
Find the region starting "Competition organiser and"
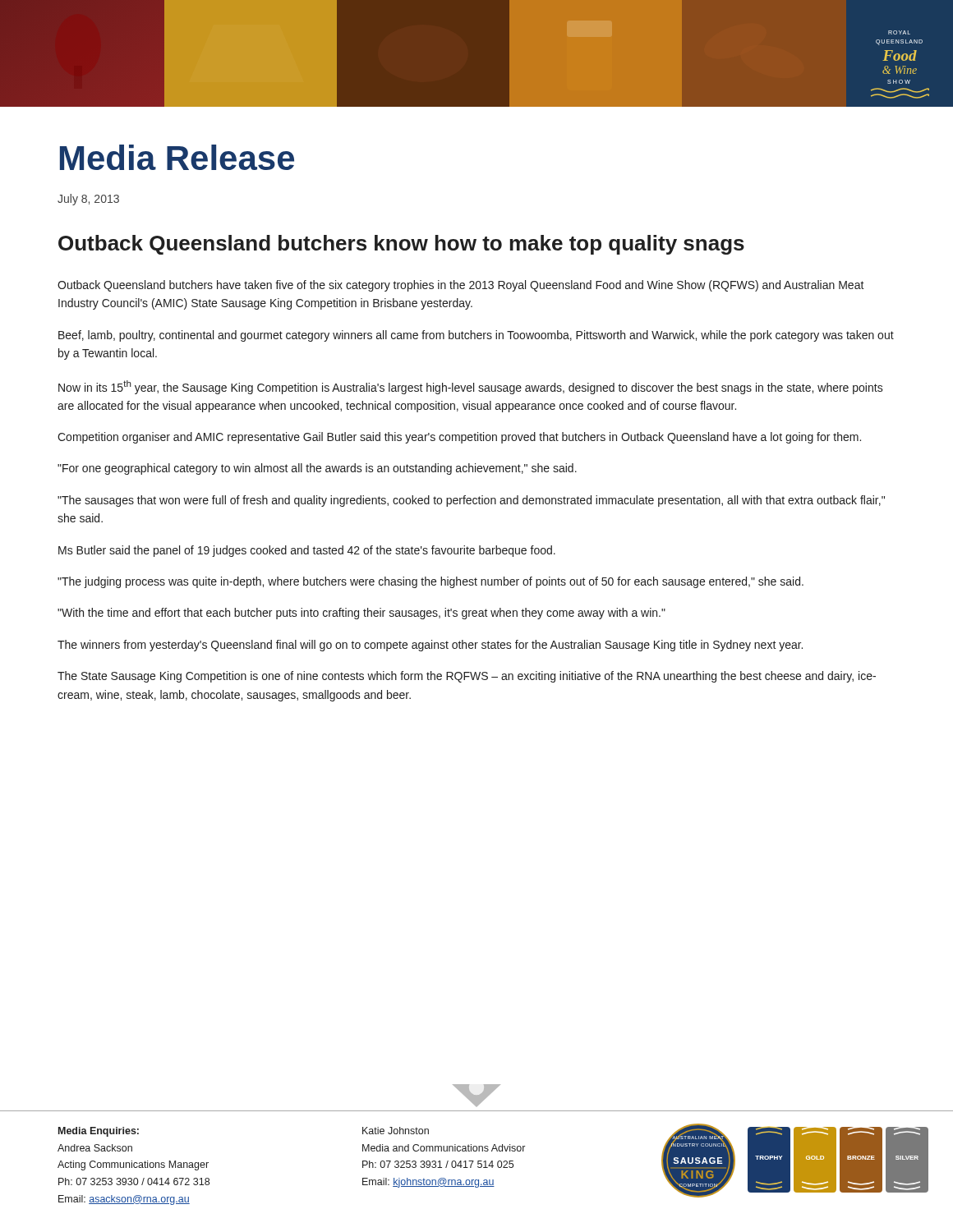[x=460, y=437]
